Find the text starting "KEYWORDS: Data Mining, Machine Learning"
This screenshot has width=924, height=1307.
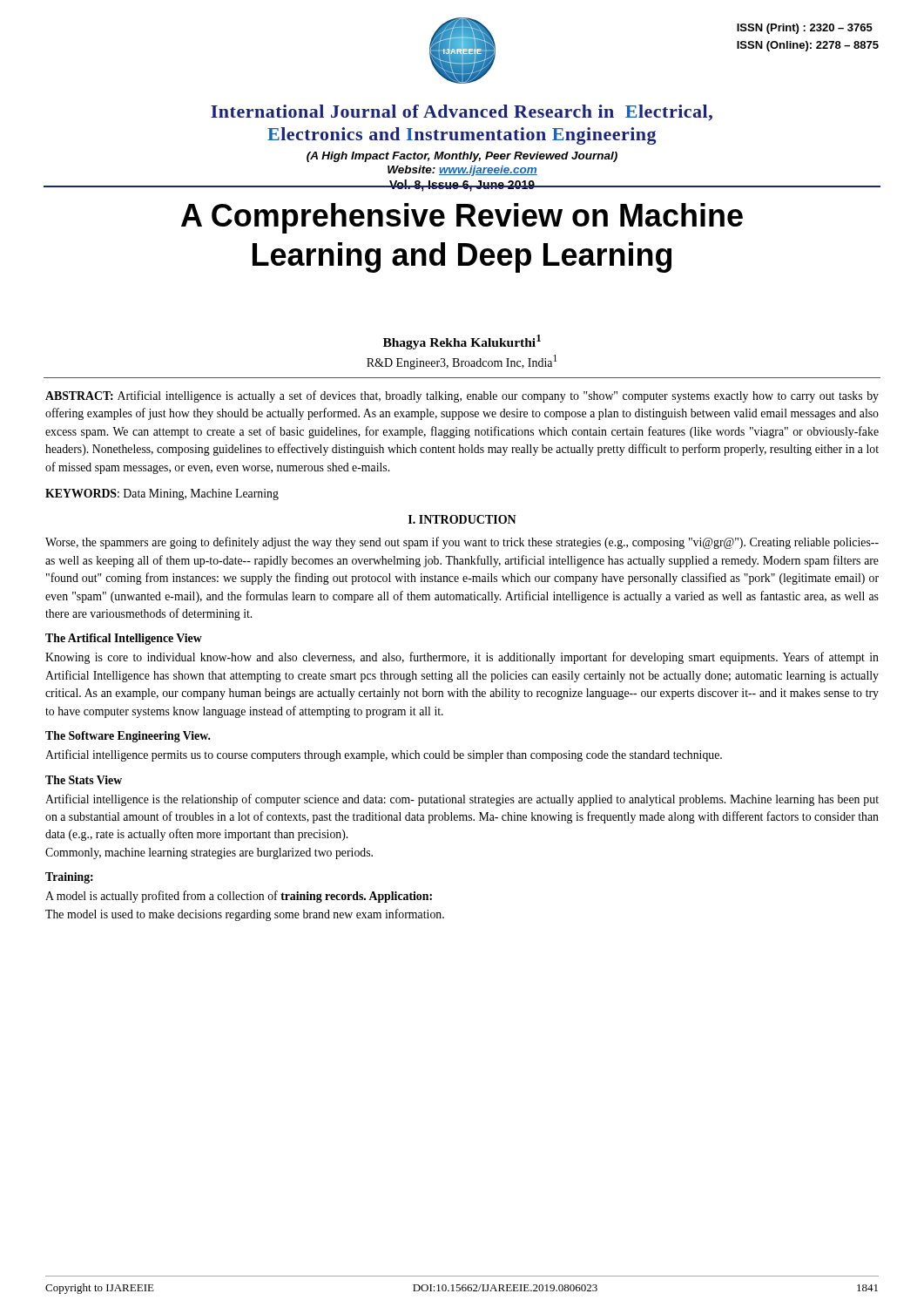[162, 494]
